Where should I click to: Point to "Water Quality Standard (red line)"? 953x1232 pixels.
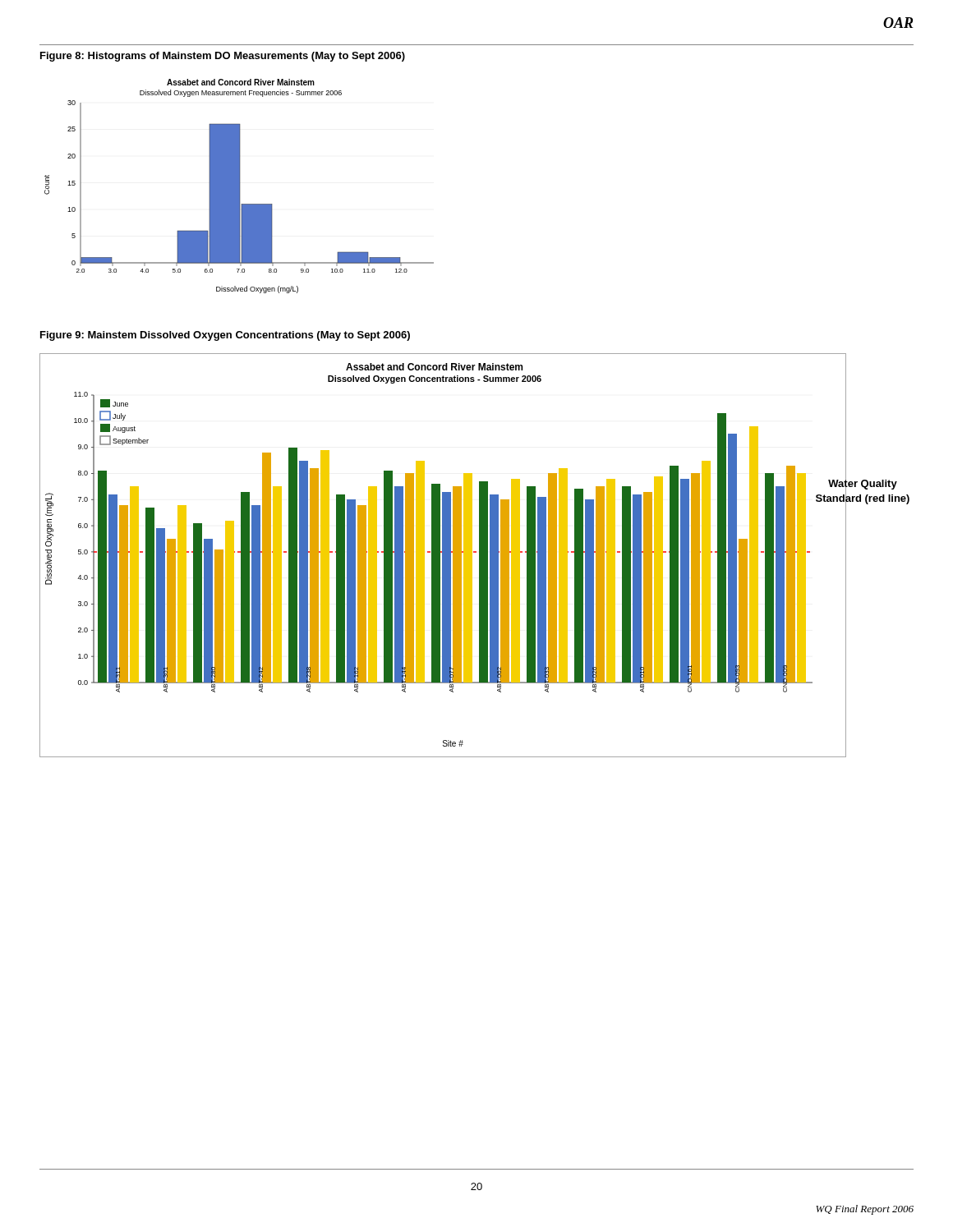[863, 491]
